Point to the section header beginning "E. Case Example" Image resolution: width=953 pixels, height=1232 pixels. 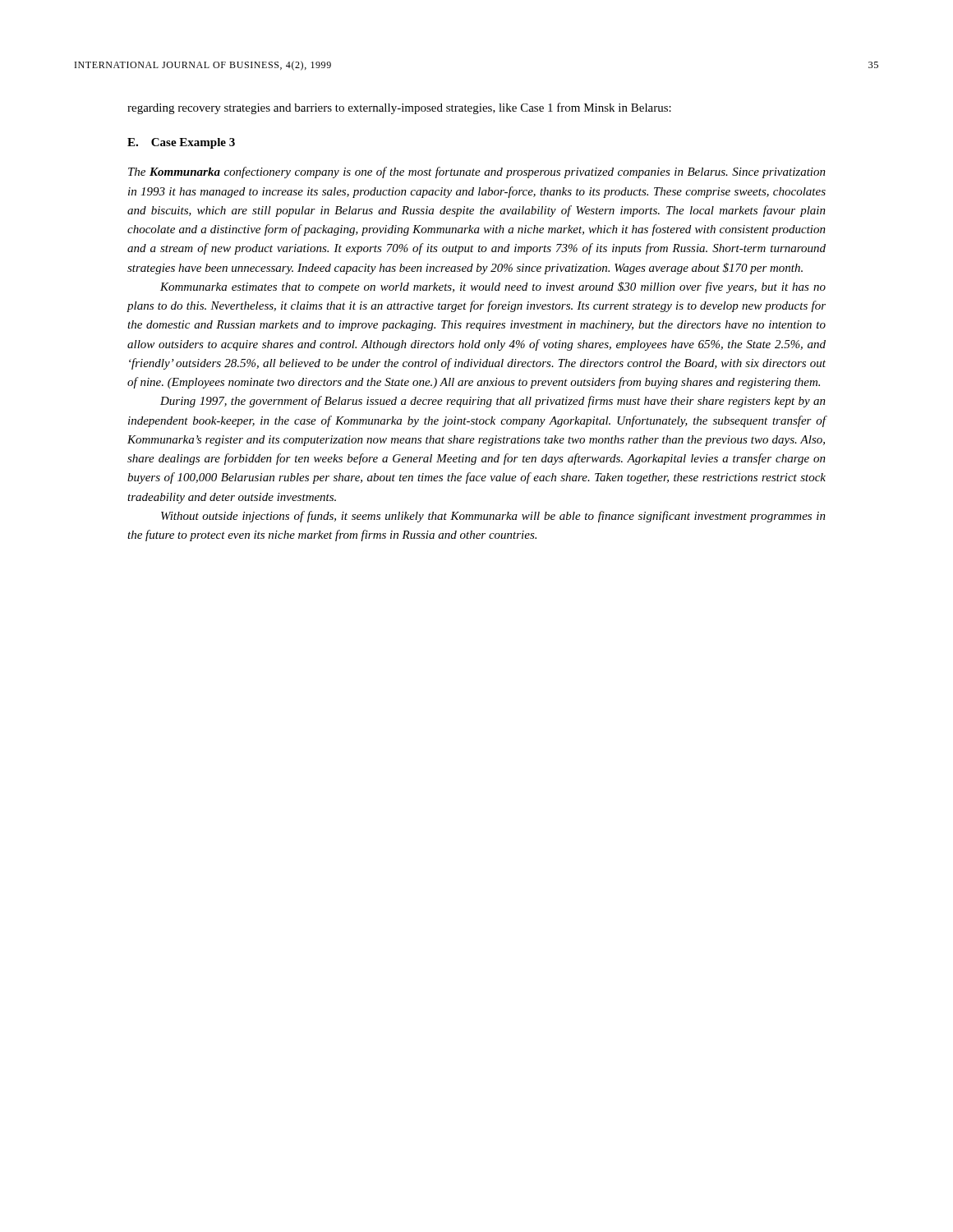181,142
